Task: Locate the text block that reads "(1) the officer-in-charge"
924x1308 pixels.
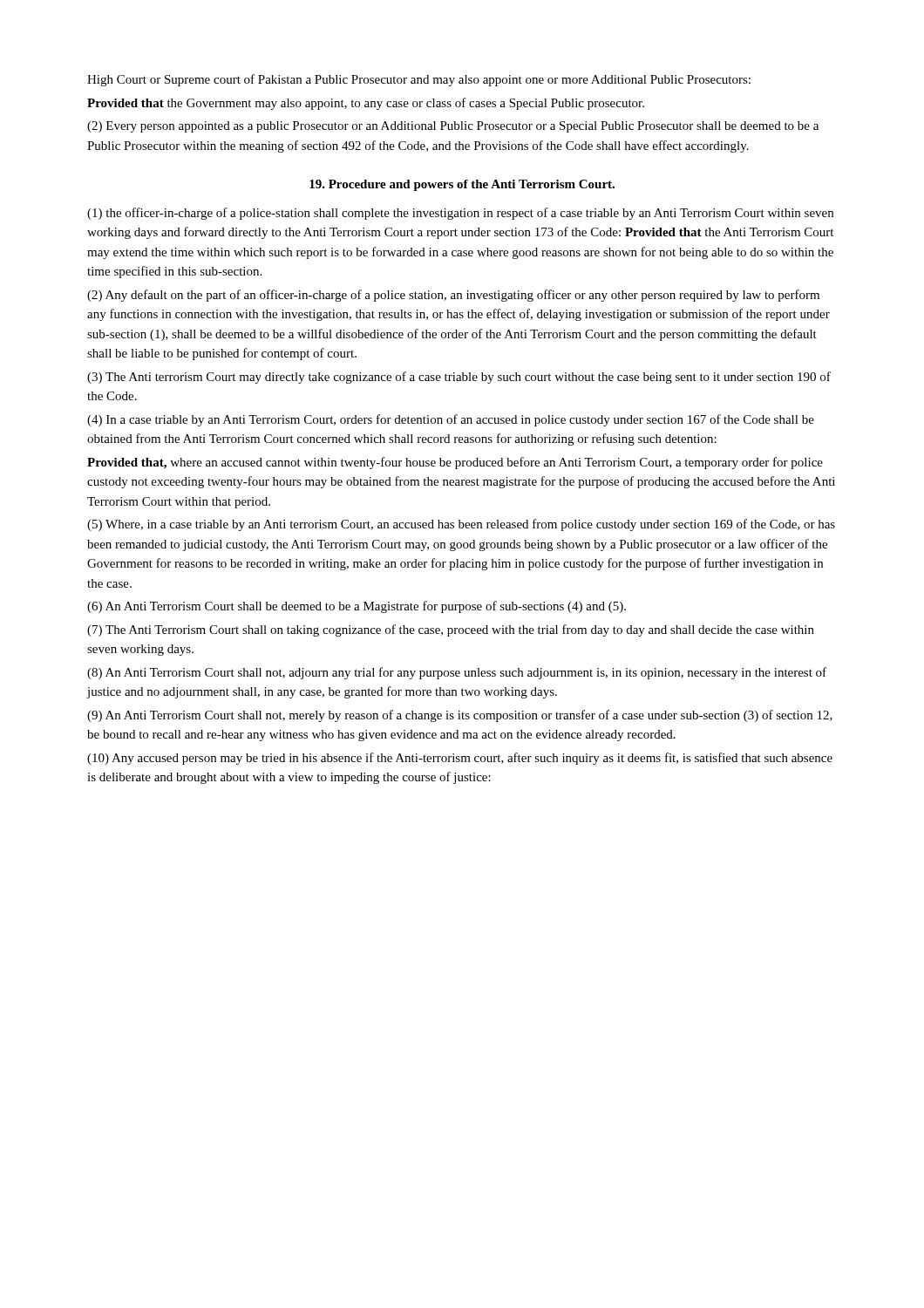Action: point(462,495)
